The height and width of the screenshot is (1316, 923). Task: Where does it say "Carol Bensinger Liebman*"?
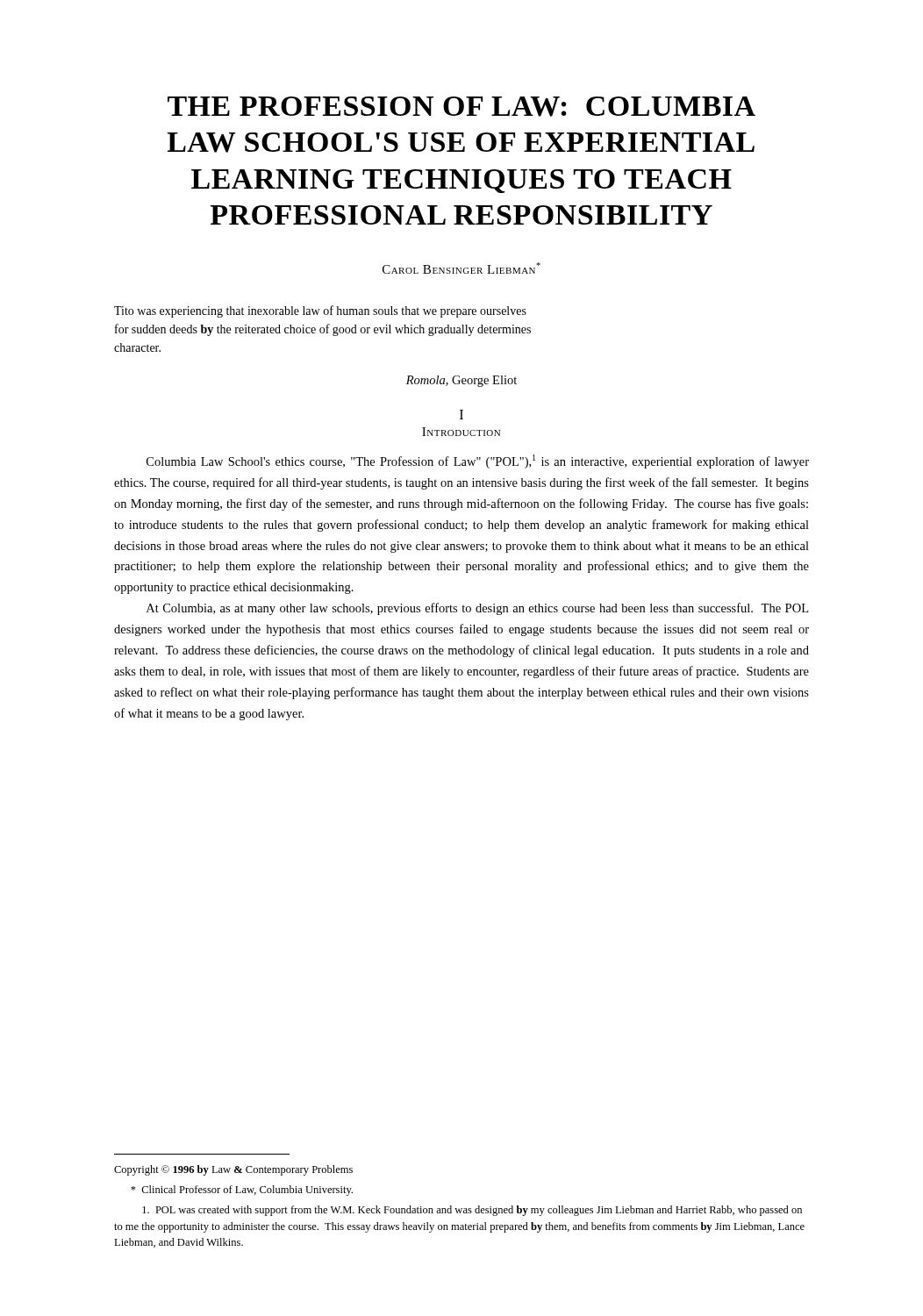point(462,269)
